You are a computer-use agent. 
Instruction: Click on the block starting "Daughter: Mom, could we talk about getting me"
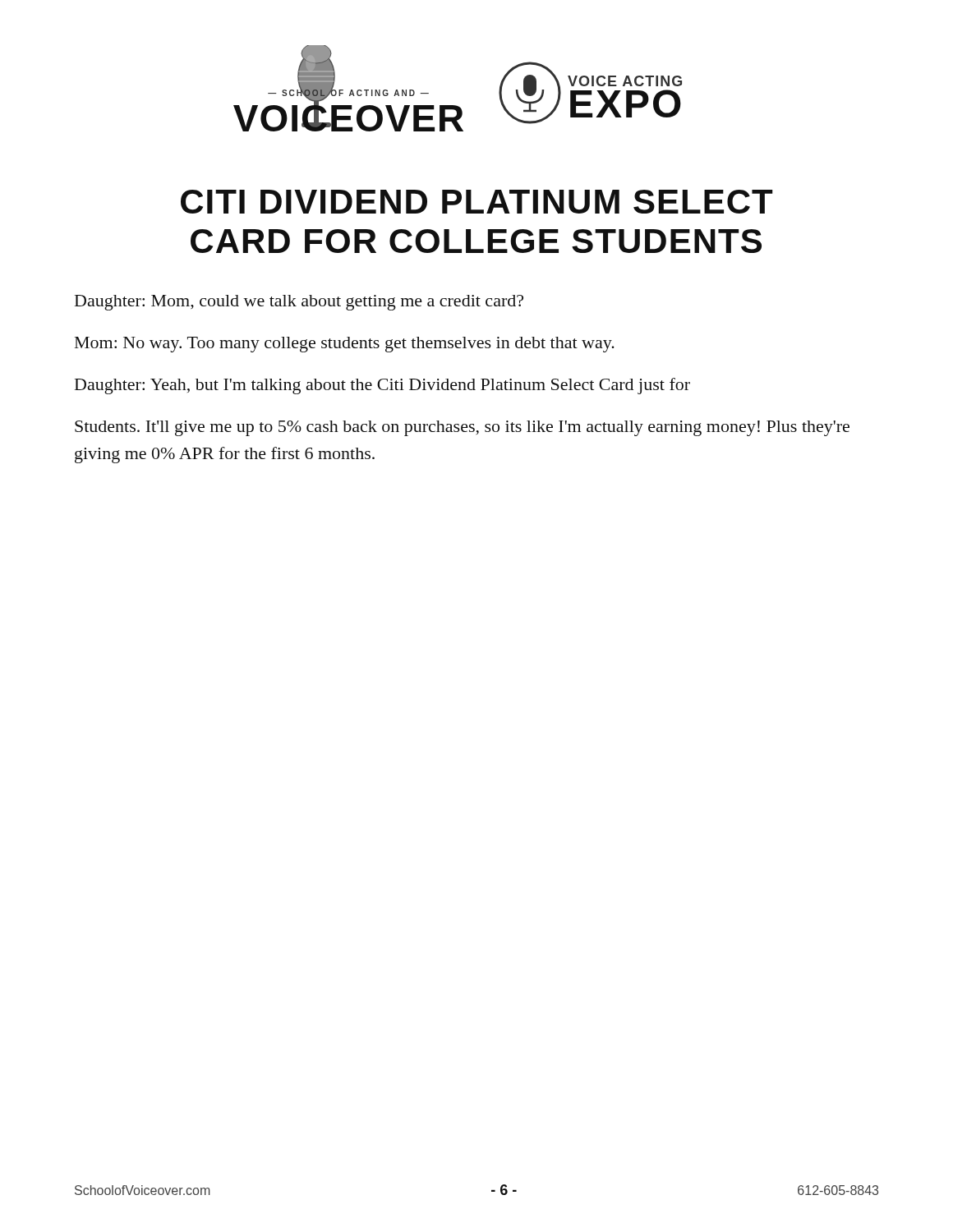click(476, 300)
